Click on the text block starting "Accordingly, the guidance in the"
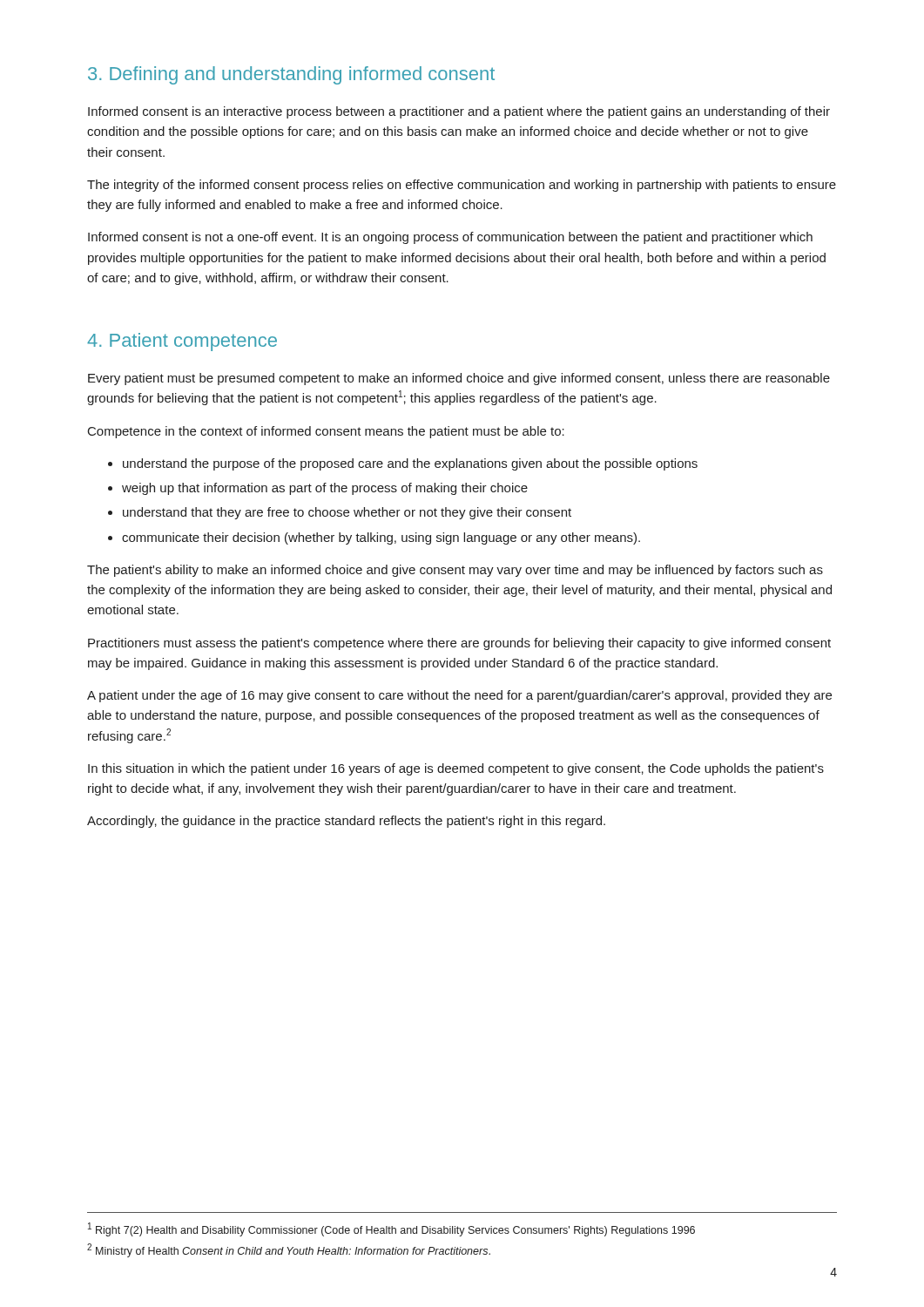Screen dimensions: 1307x924 coord(347,821)
